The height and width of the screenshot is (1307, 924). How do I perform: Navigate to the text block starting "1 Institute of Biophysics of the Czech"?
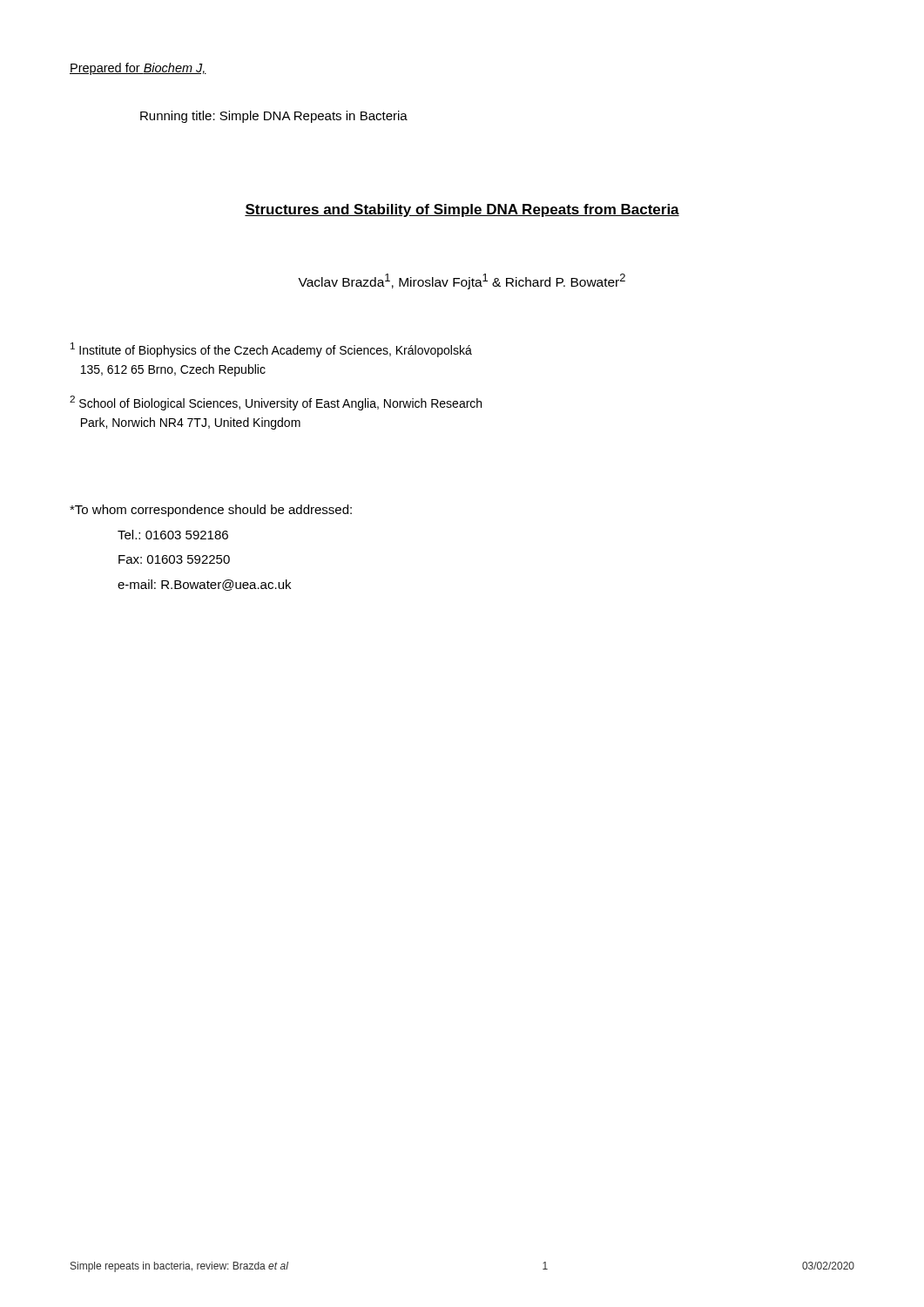tap(271, 358)
